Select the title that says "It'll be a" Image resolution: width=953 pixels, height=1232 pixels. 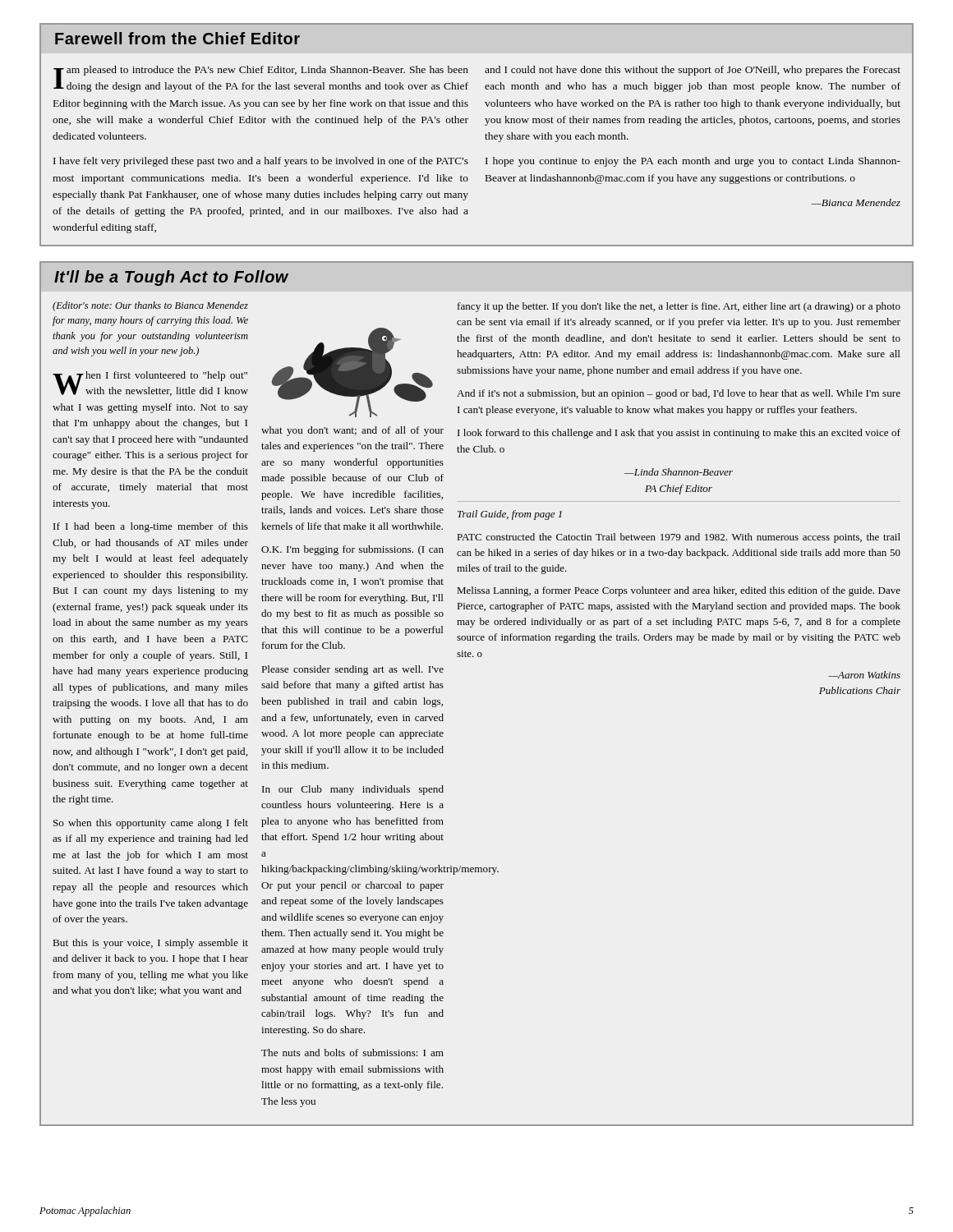point(476,694)
